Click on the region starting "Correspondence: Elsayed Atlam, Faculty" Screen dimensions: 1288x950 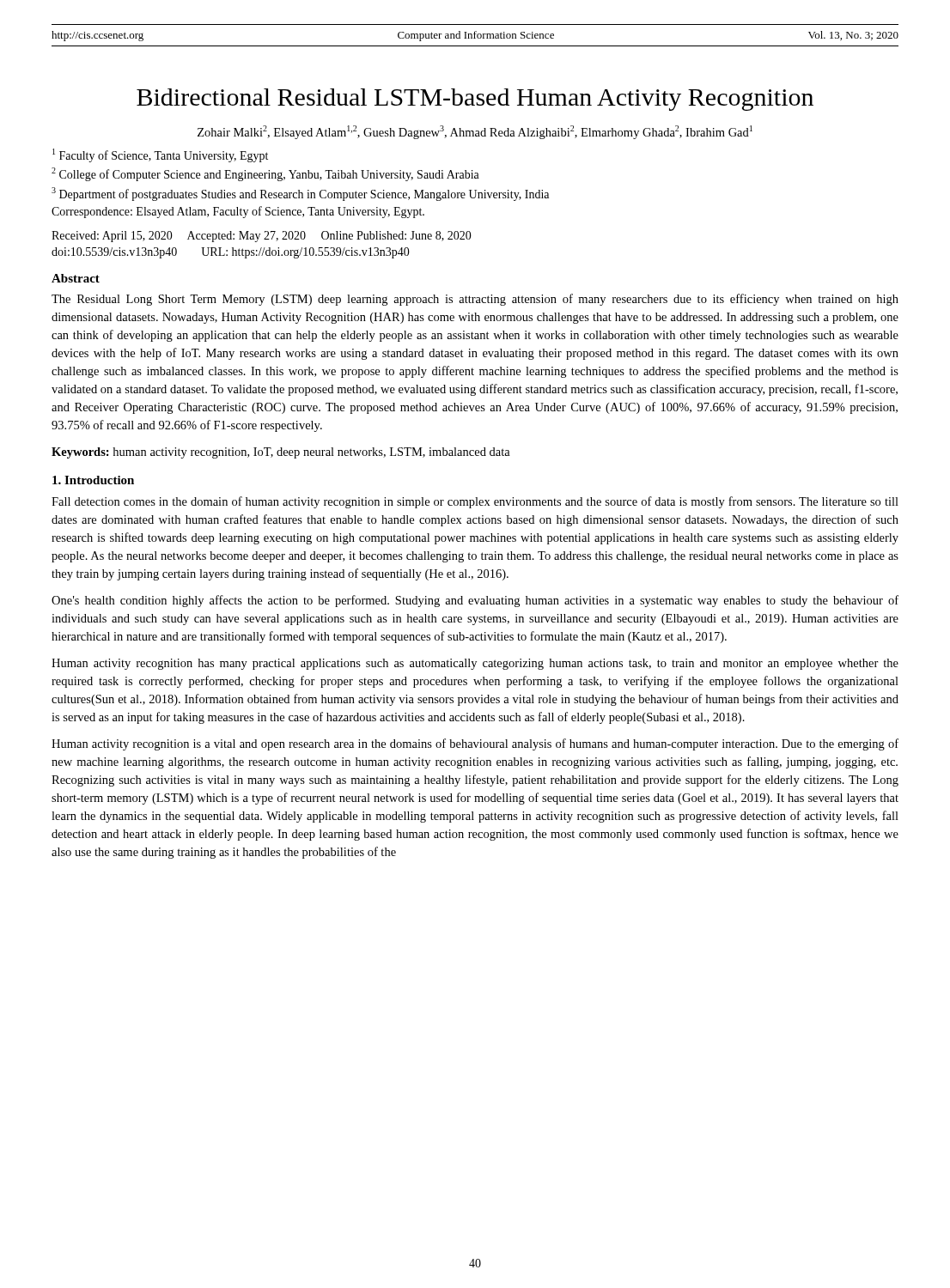coord(238,211)
